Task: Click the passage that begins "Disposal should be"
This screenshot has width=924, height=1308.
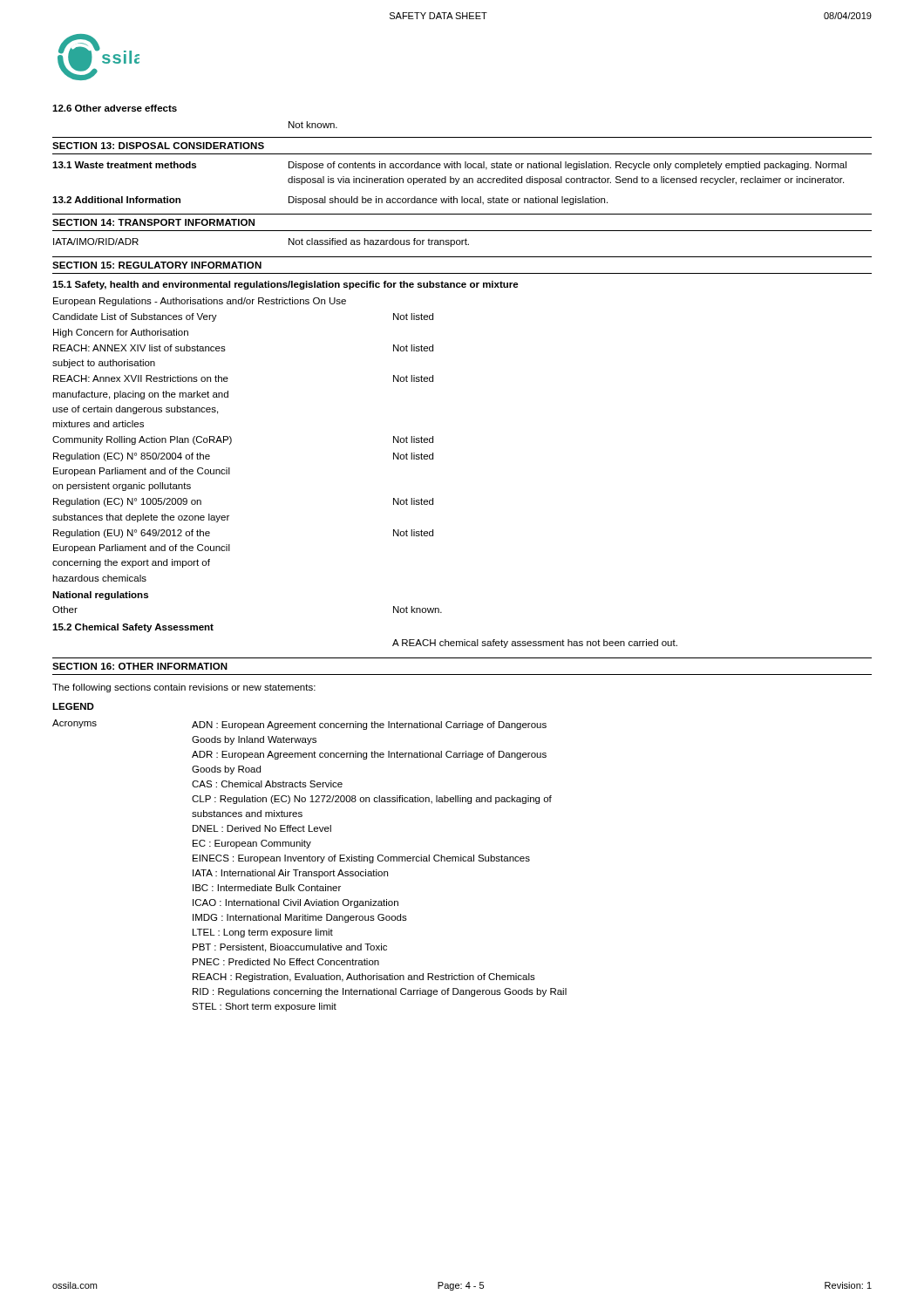Action: coord(448,199)
